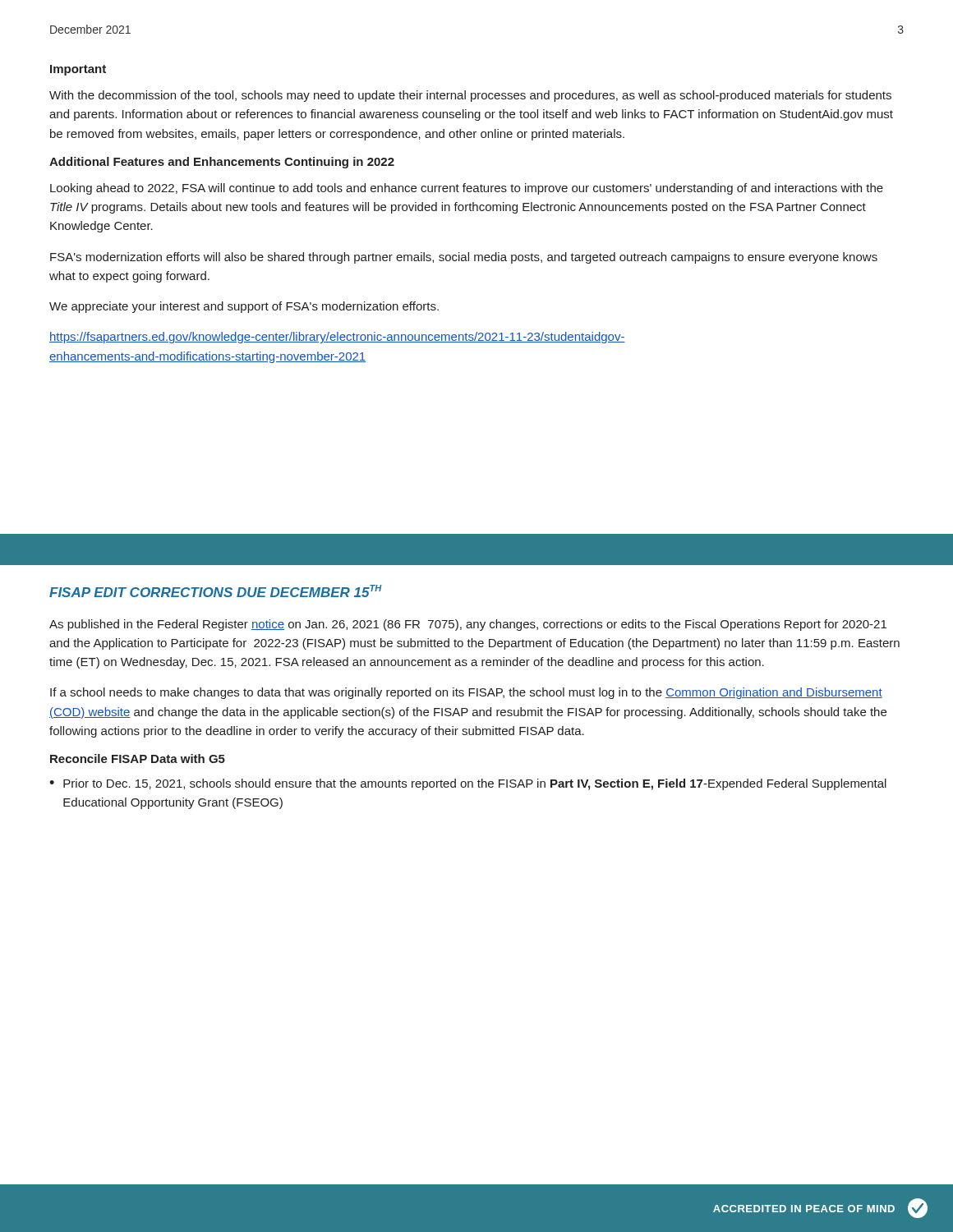
Task: Navigate to the element starting "We appreciate your interest and support"
Action: coord(244,306)
